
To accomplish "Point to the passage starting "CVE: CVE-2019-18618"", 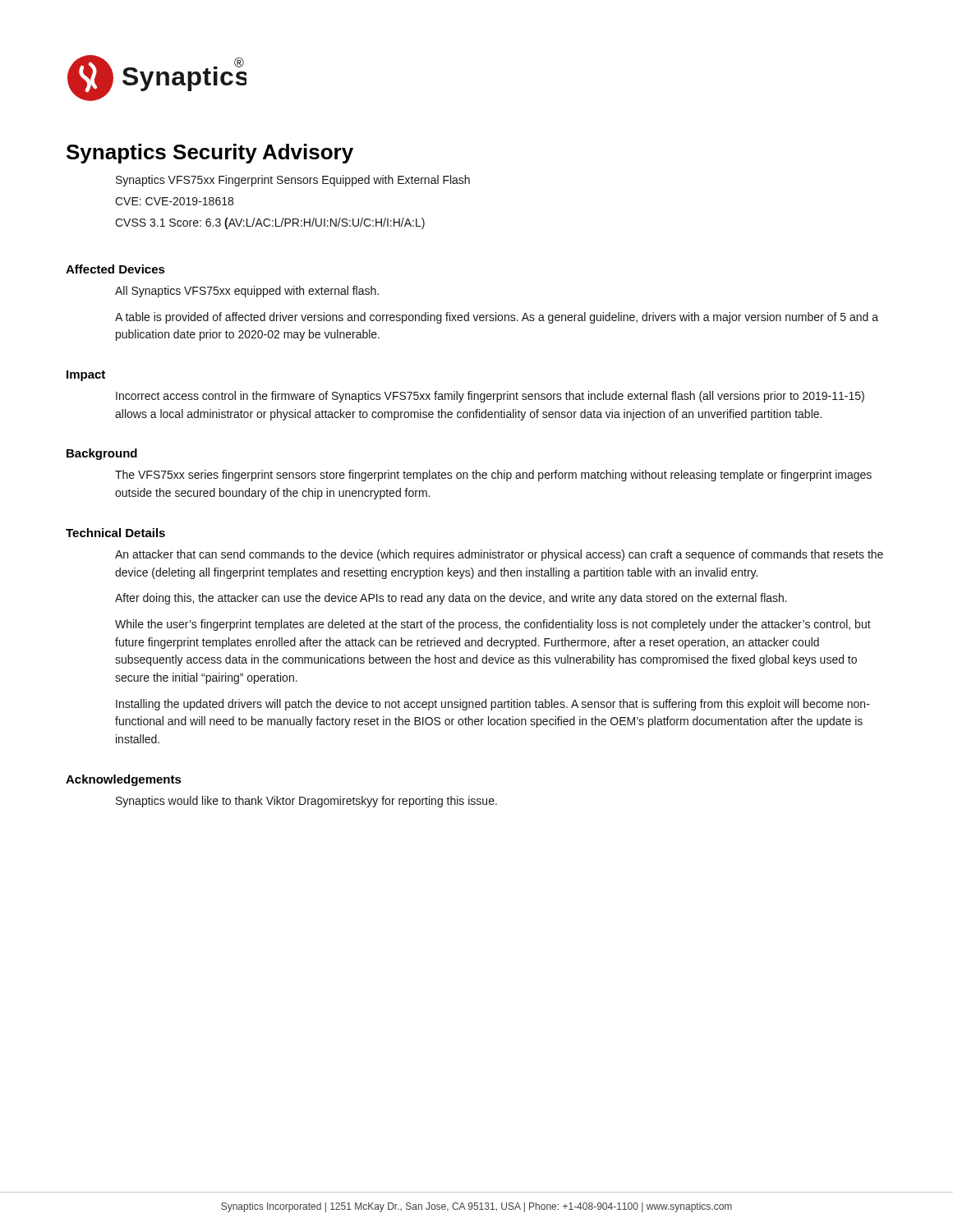I will 174,201.
